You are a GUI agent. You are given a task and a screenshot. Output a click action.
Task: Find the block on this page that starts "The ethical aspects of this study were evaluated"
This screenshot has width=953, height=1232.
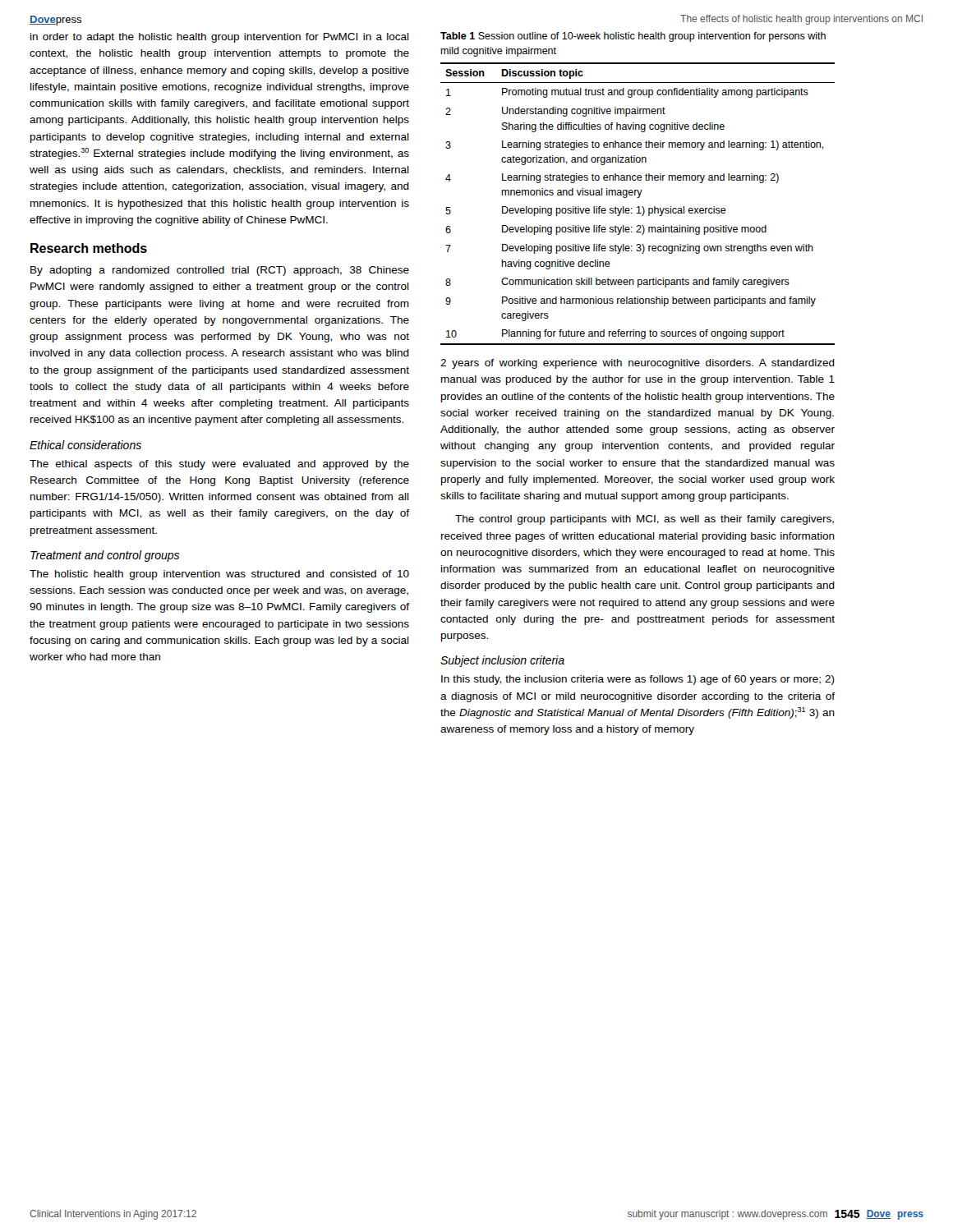[x=219, y=497]
